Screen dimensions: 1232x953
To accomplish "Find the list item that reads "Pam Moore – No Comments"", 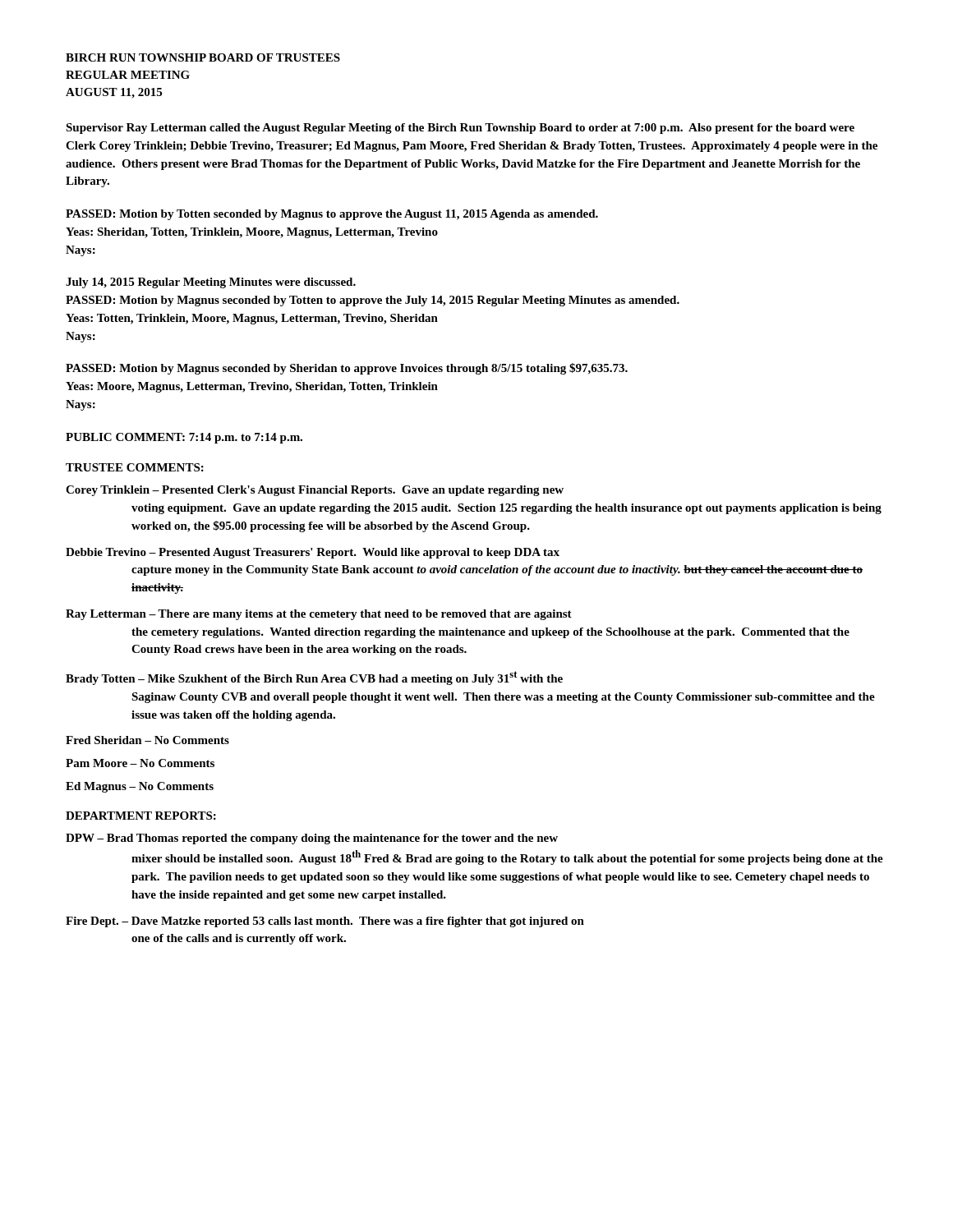I will click(x=140, y=763).
